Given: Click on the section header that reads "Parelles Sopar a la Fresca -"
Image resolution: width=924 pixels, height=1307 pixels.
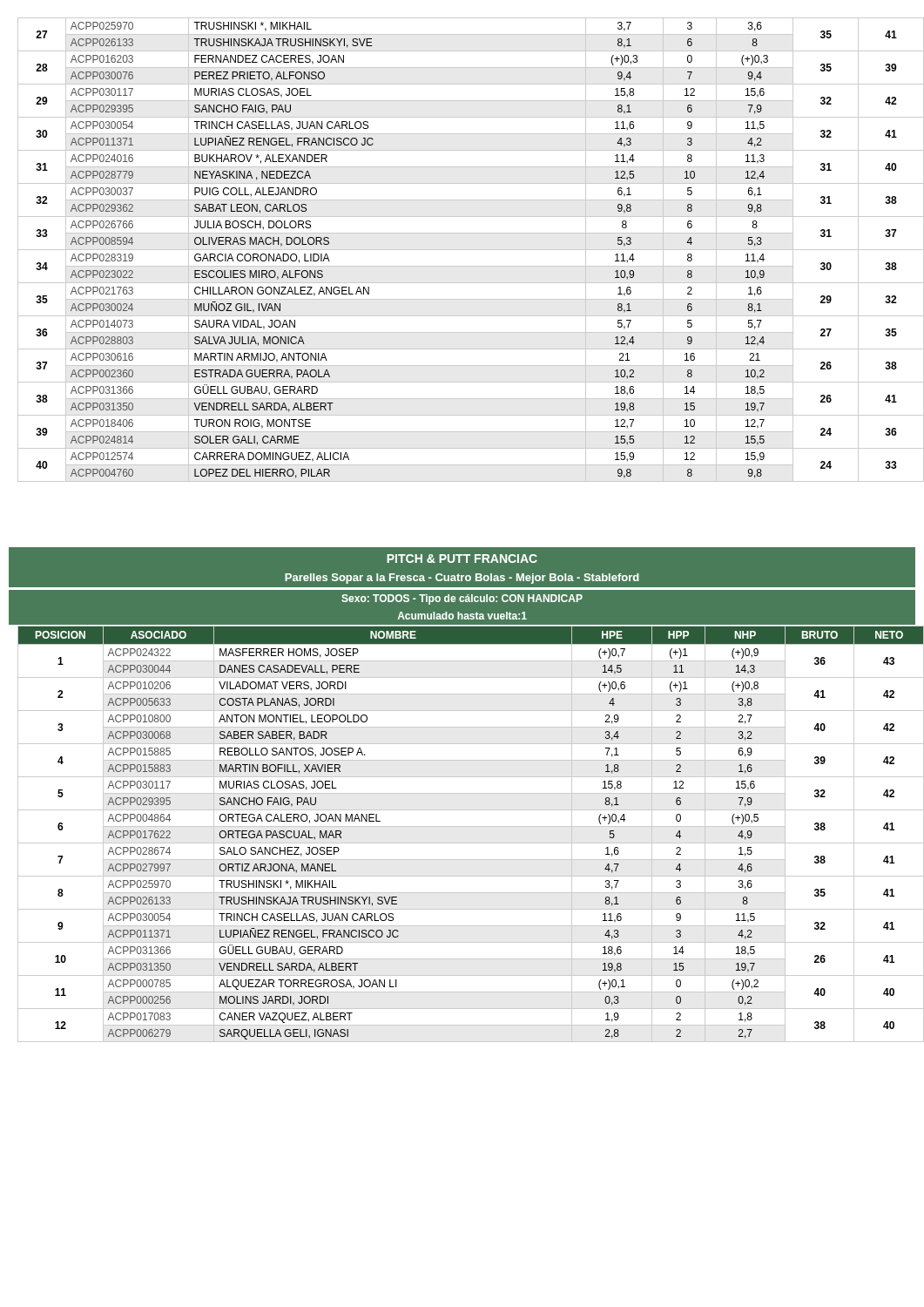Looking at the screenshot, I should 462,577.
